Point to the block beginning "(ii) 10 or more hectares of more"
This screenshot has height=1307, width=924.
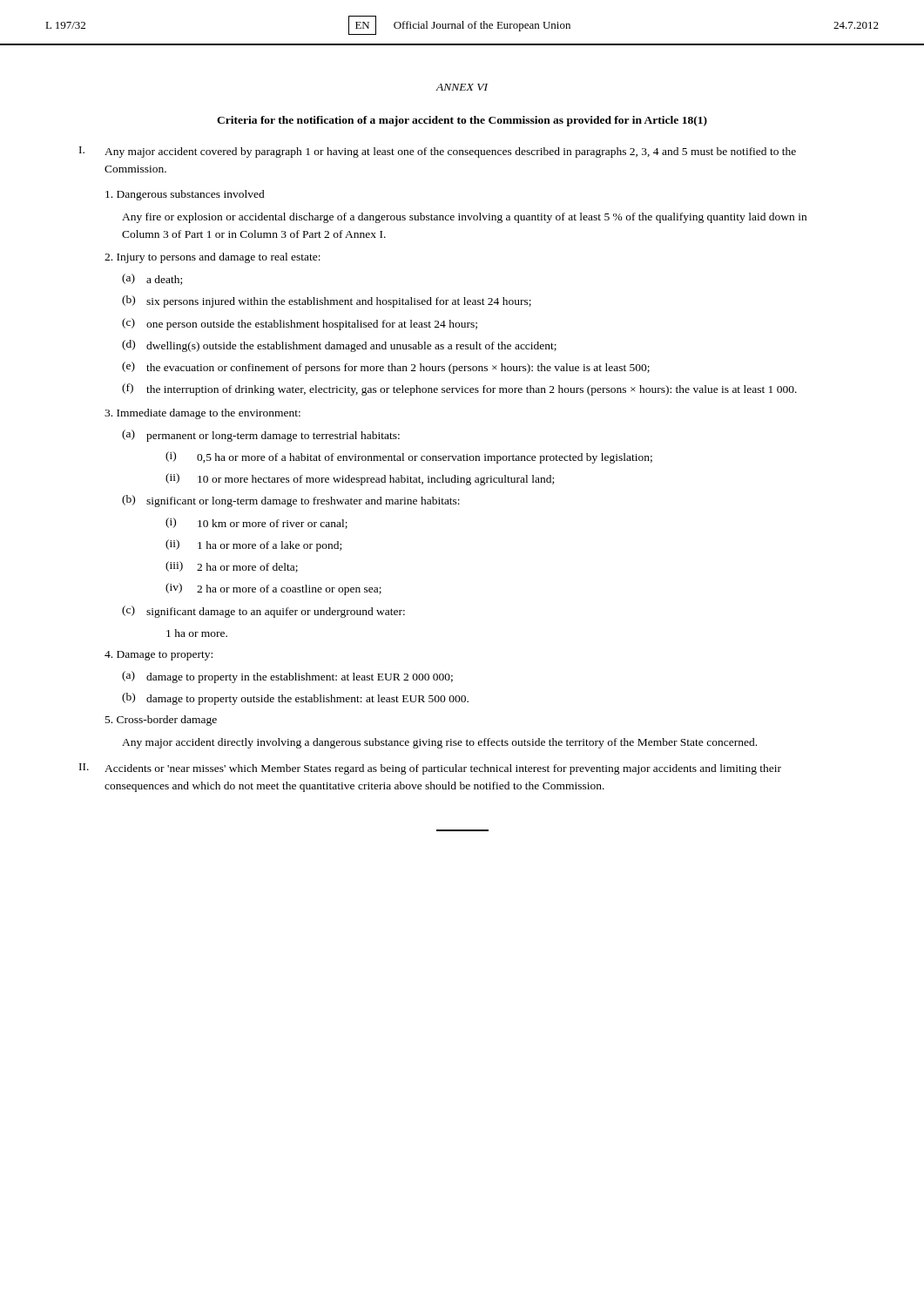pyautogui.click(x=506, y=479)
